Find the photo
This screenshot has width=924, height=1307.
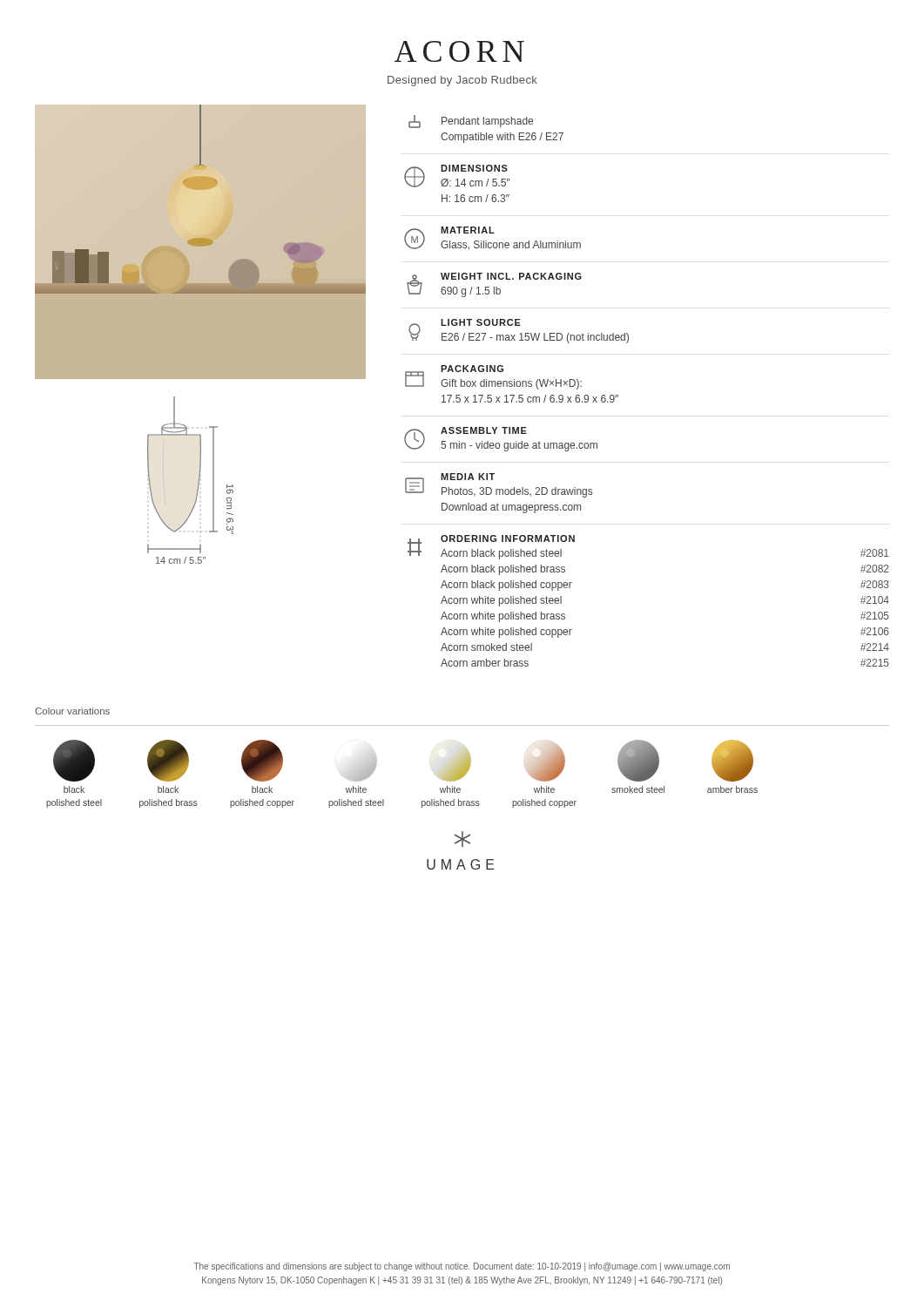point(205,244)
